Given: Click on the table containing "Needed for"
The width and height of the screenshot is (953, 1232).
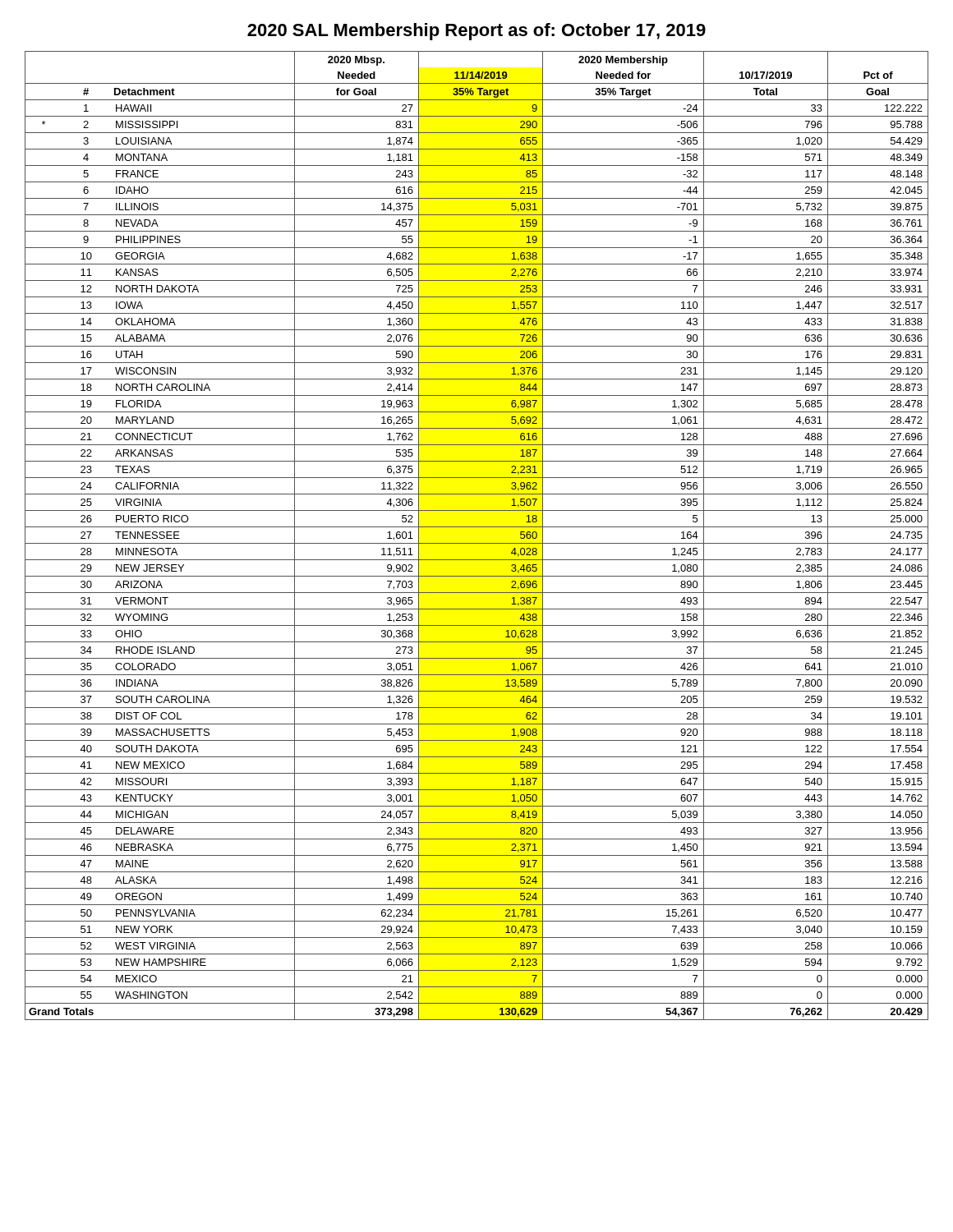Looking at the screenshot, I should (476, 535).
